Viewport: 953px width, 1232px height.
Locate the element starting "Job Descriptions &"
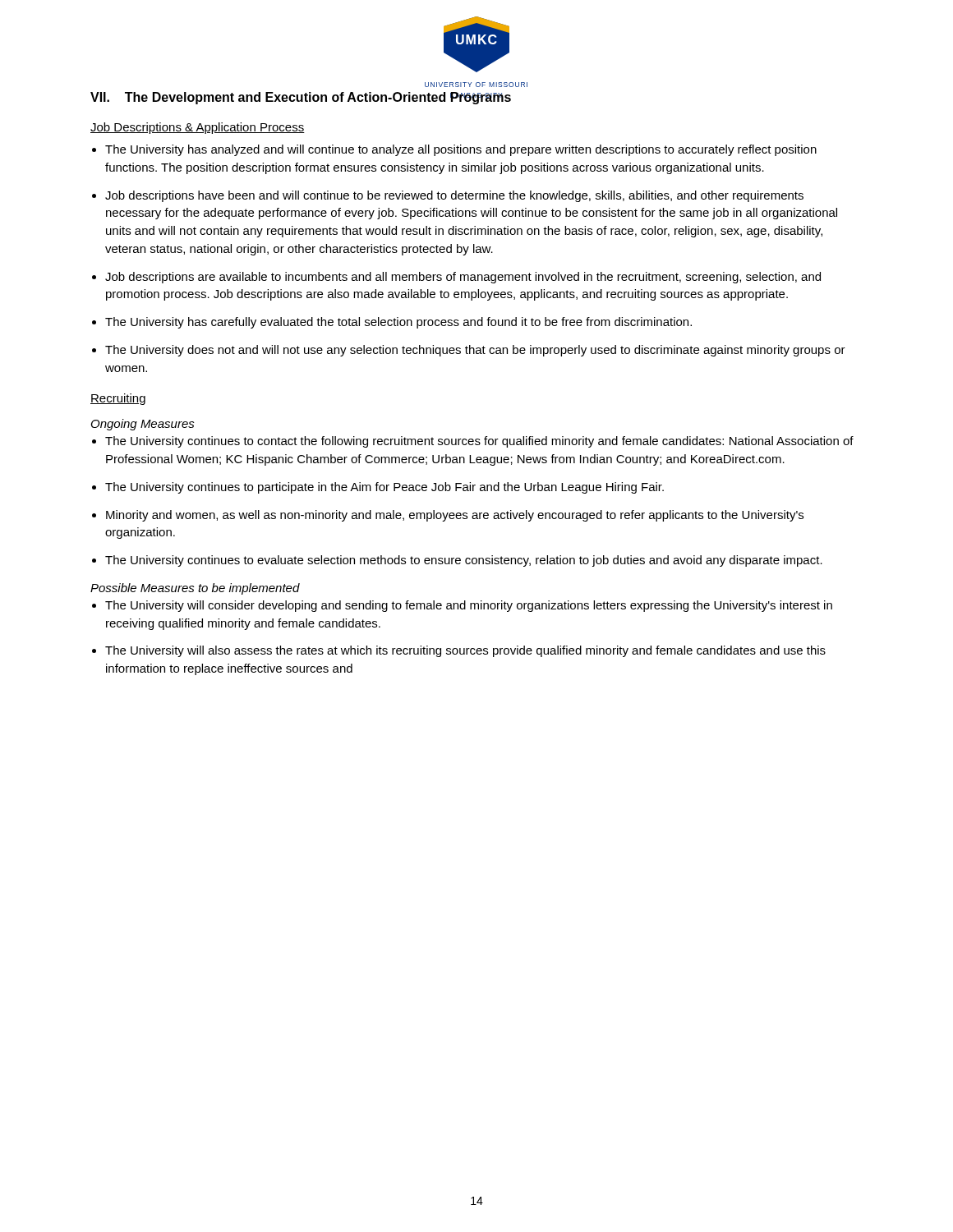click(197, 127)
